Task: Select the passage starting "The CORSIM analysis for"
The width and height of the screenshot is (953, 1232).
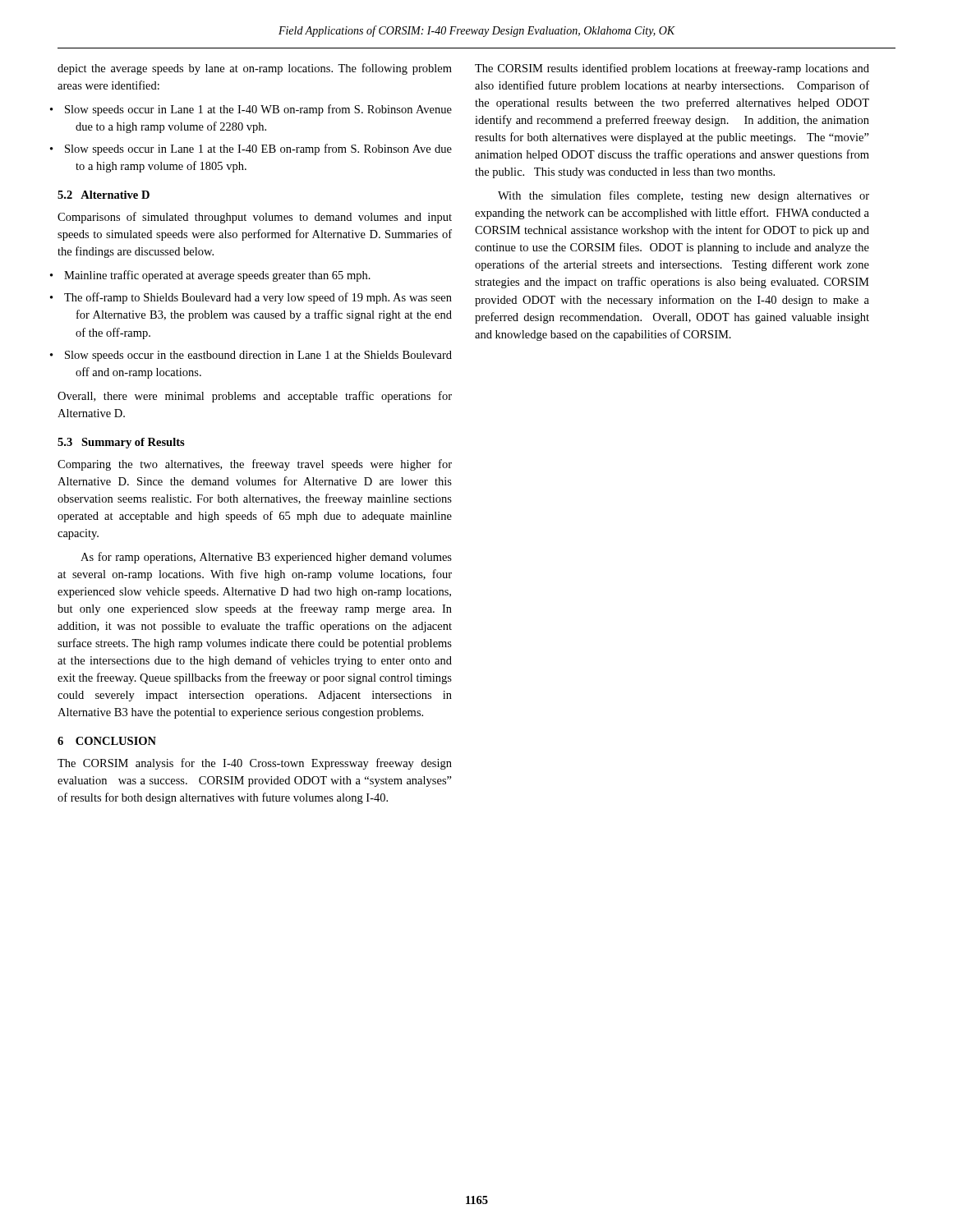Action: [x=255, y=781]
